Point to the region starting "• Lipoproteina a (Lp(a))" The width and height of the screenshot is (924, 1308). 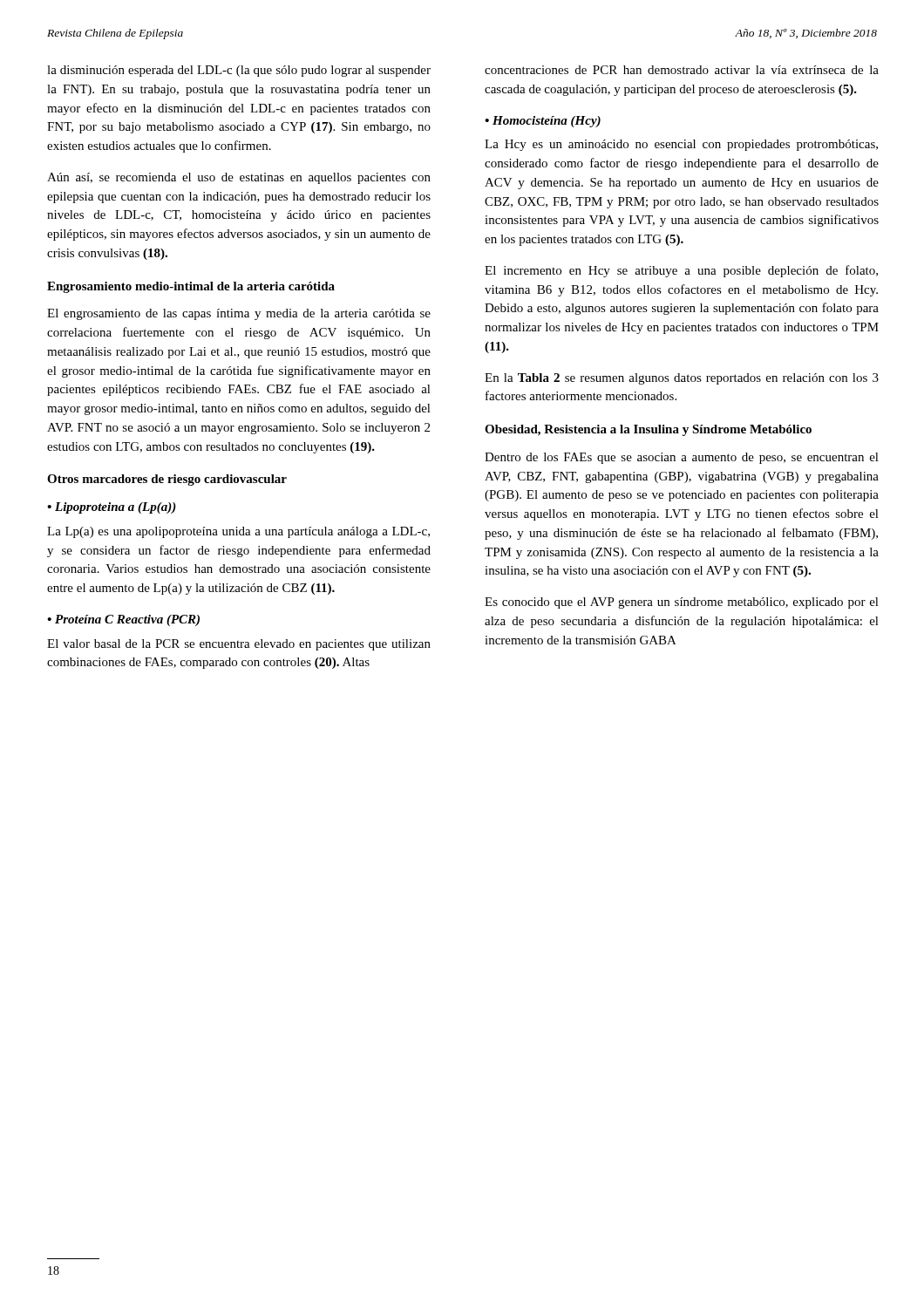pos(112,507)
